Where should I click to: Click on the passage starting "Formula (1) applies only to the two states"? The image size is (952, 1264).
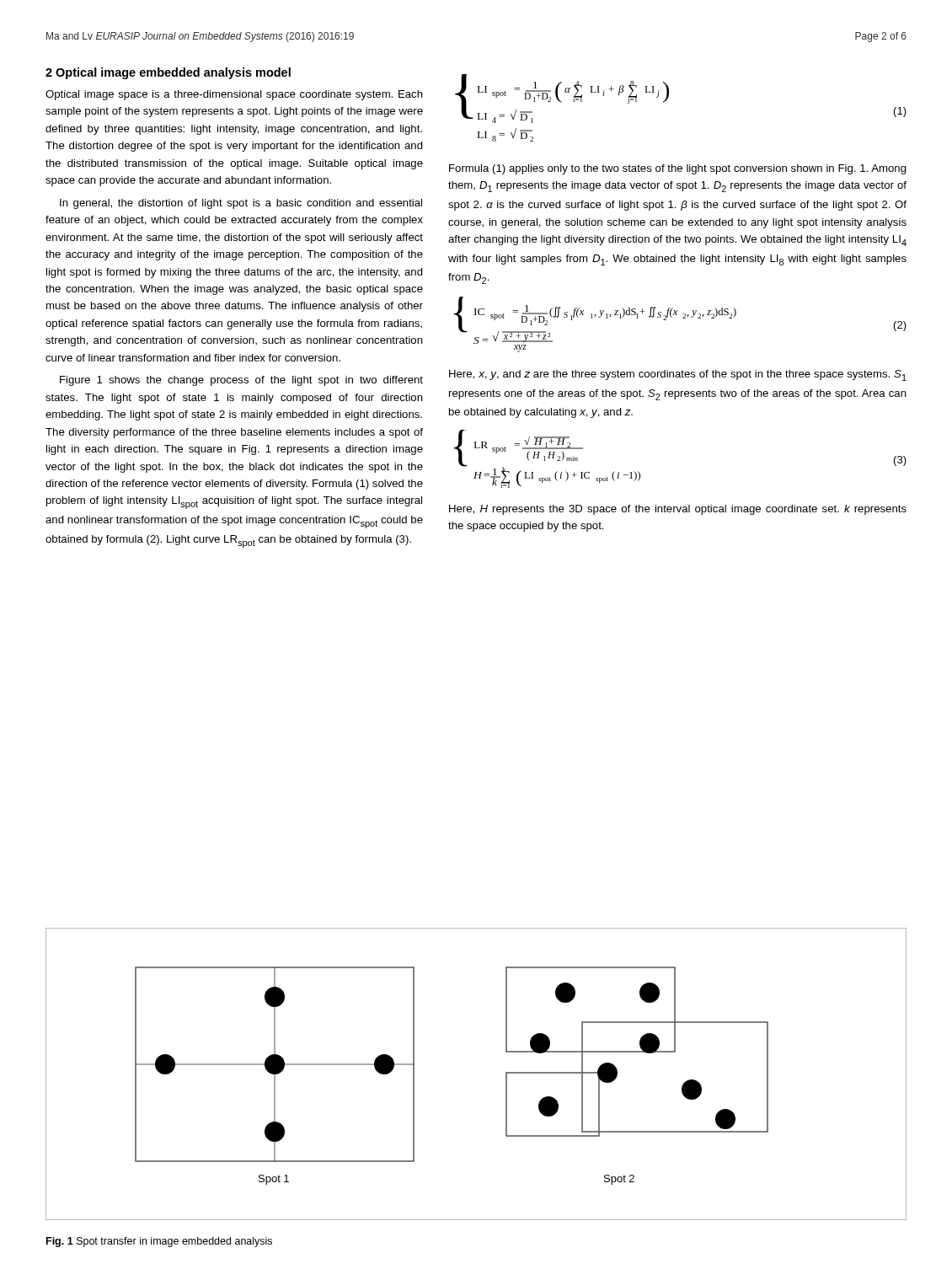click(677, 224)
